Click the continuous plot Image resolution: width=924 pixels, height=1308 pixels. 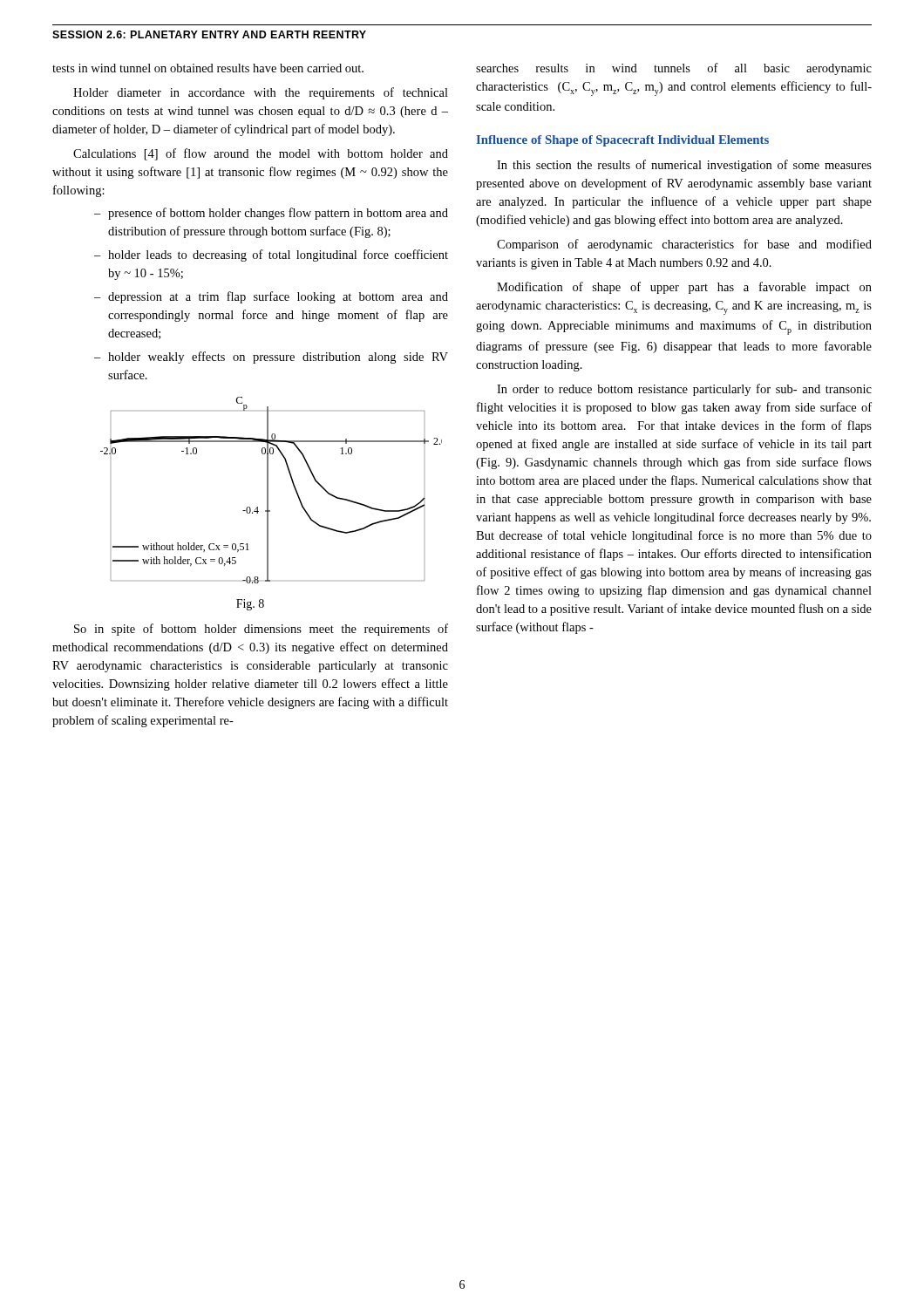pos(250,494)
